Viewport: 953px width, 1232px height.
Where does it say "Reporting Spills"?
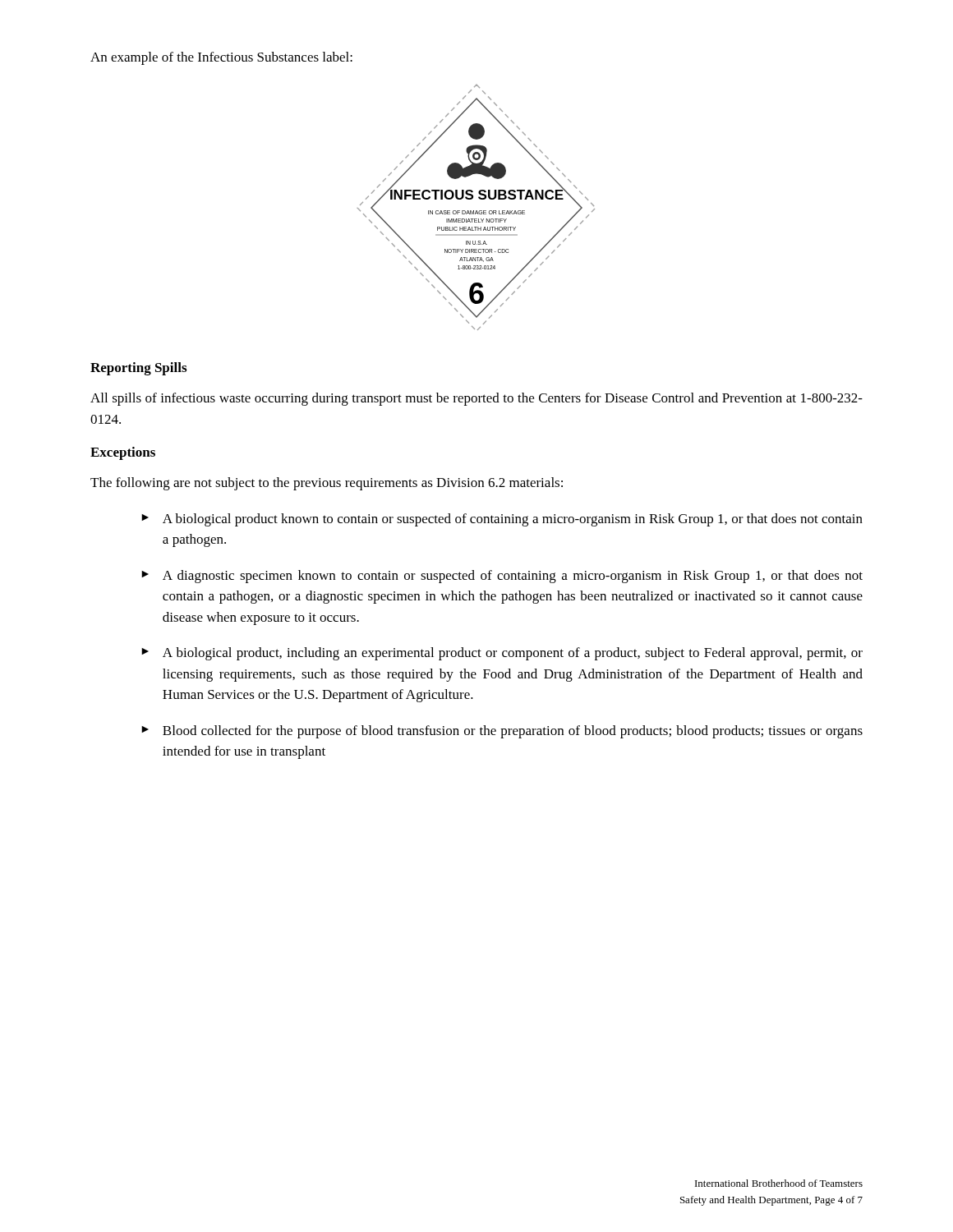[139, 368]
